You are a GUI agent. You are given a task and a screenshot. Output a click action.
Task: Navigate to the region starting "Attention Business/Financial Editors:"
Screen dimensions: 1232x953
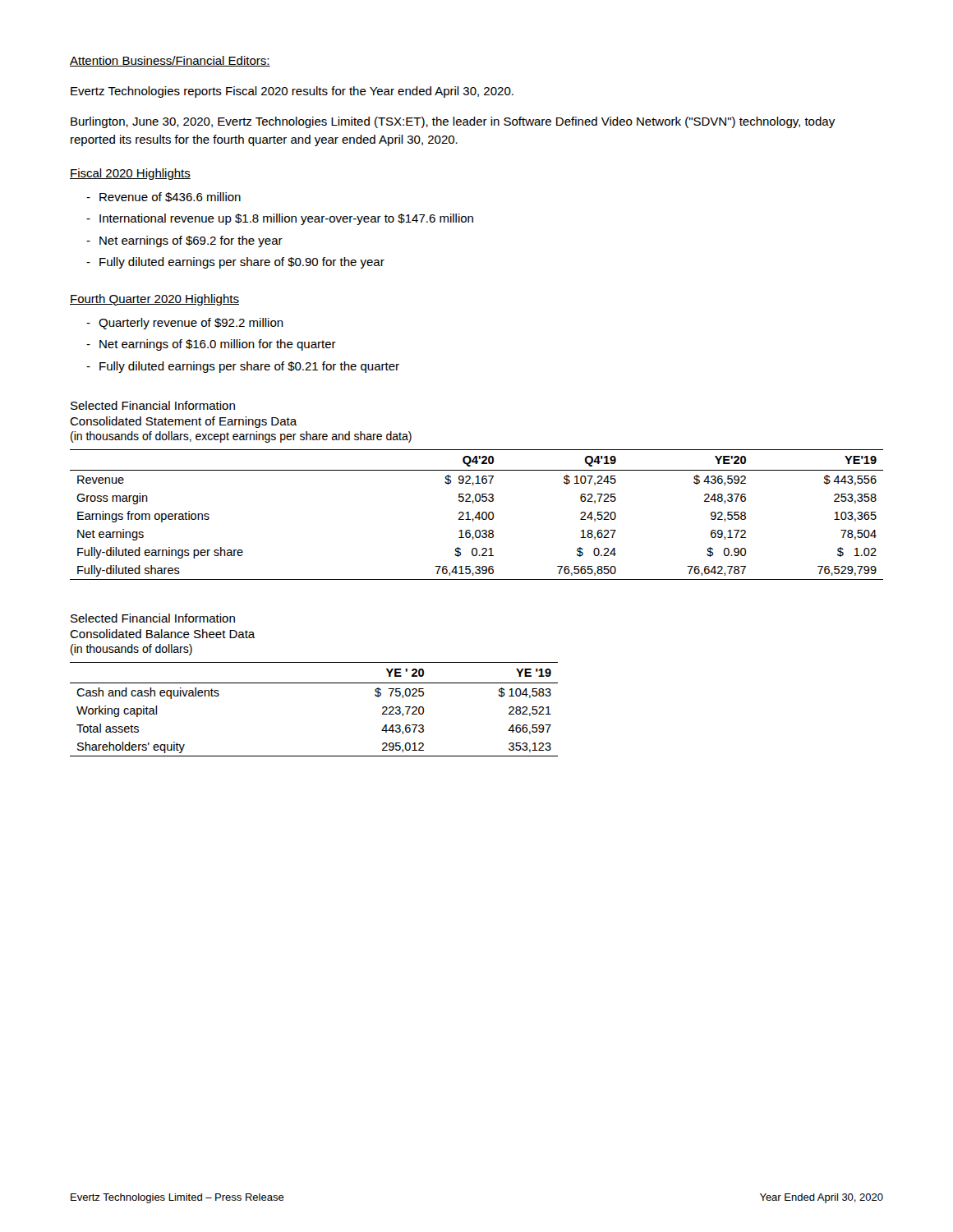(x=170, y=60)
